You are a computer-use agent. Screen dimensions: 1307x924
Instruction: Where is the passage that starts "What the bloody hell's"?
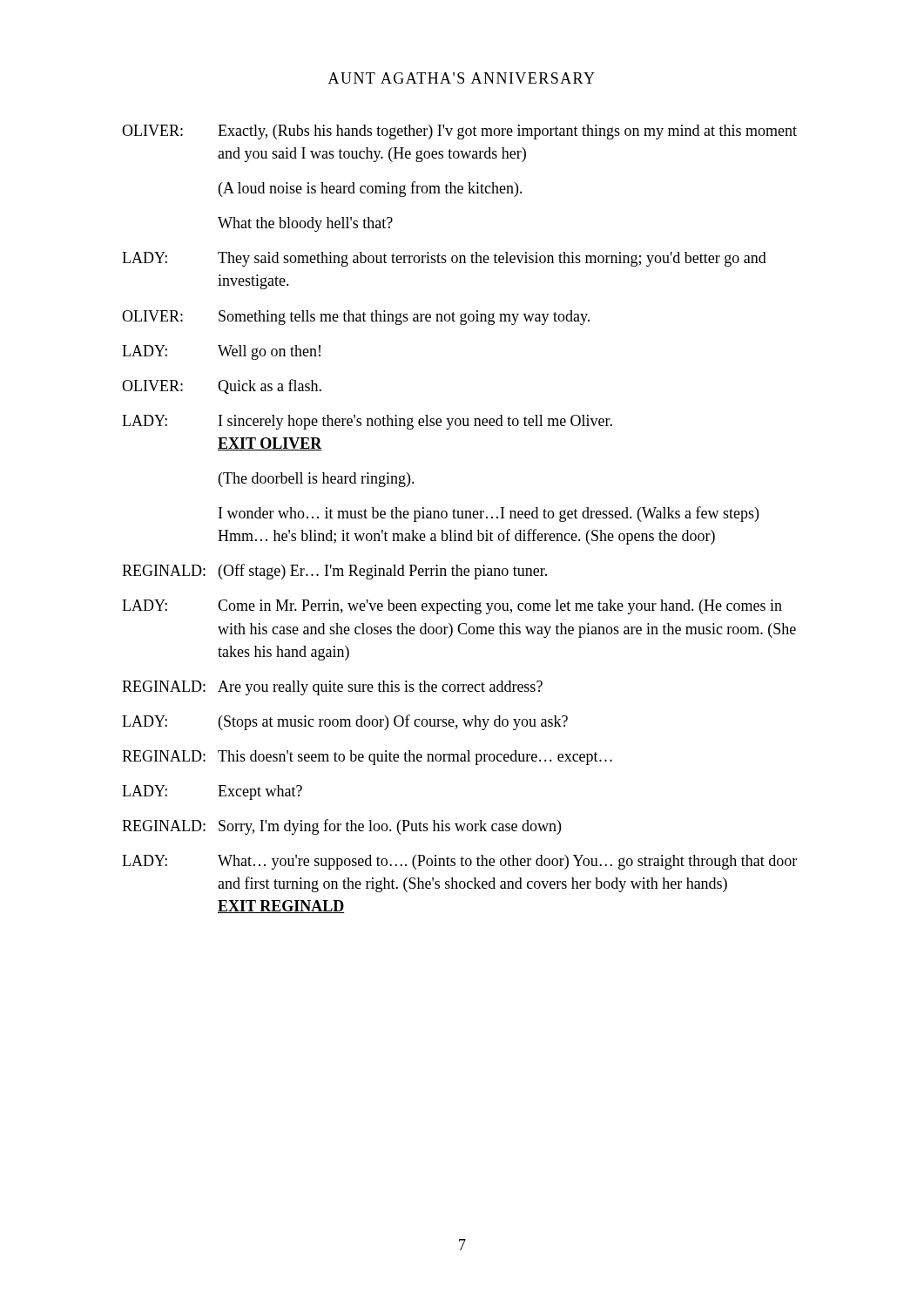pos(305,223)
